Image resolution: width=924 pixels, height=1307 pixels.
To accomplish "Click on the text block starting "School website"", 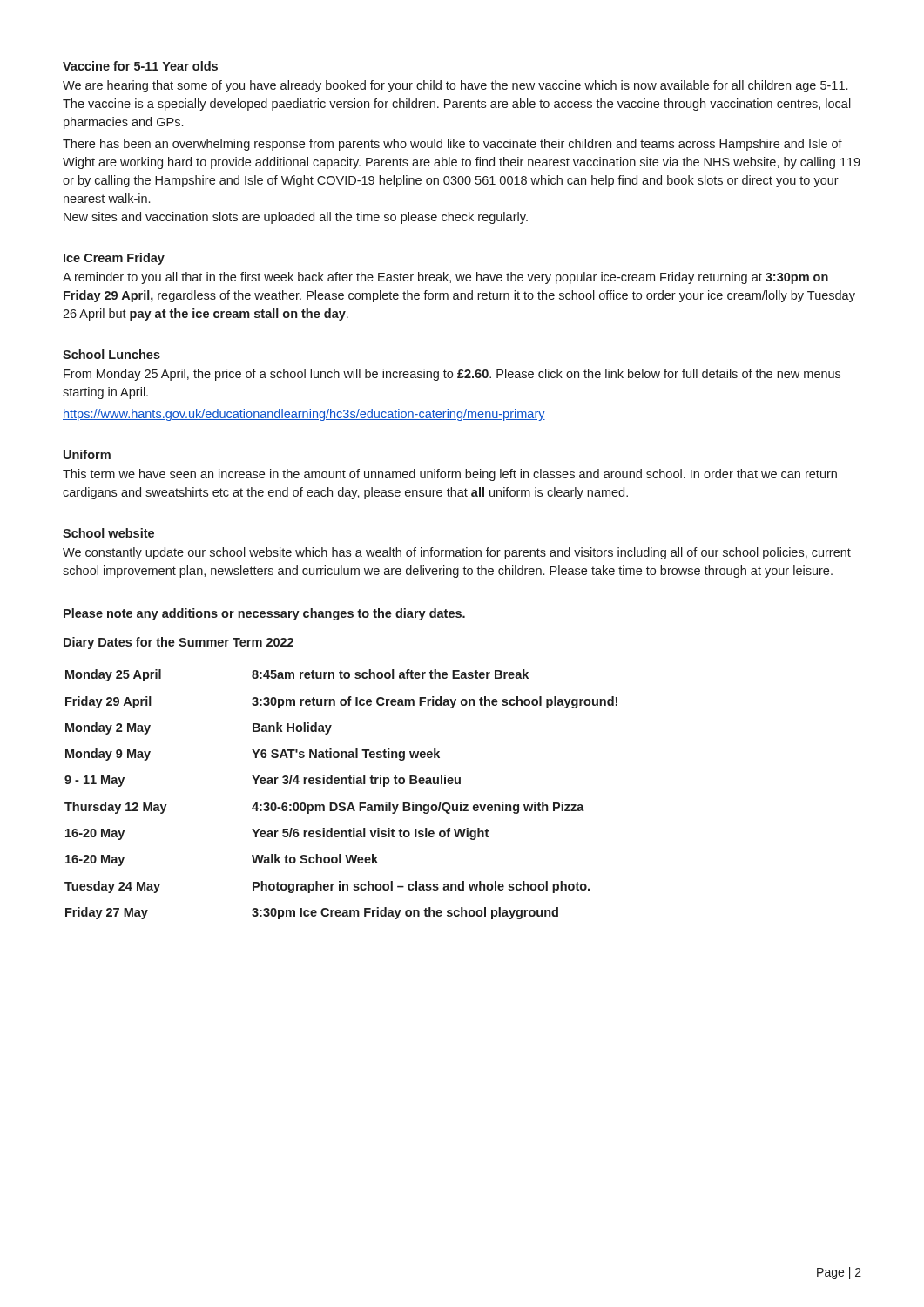I will tap(109, 533).
